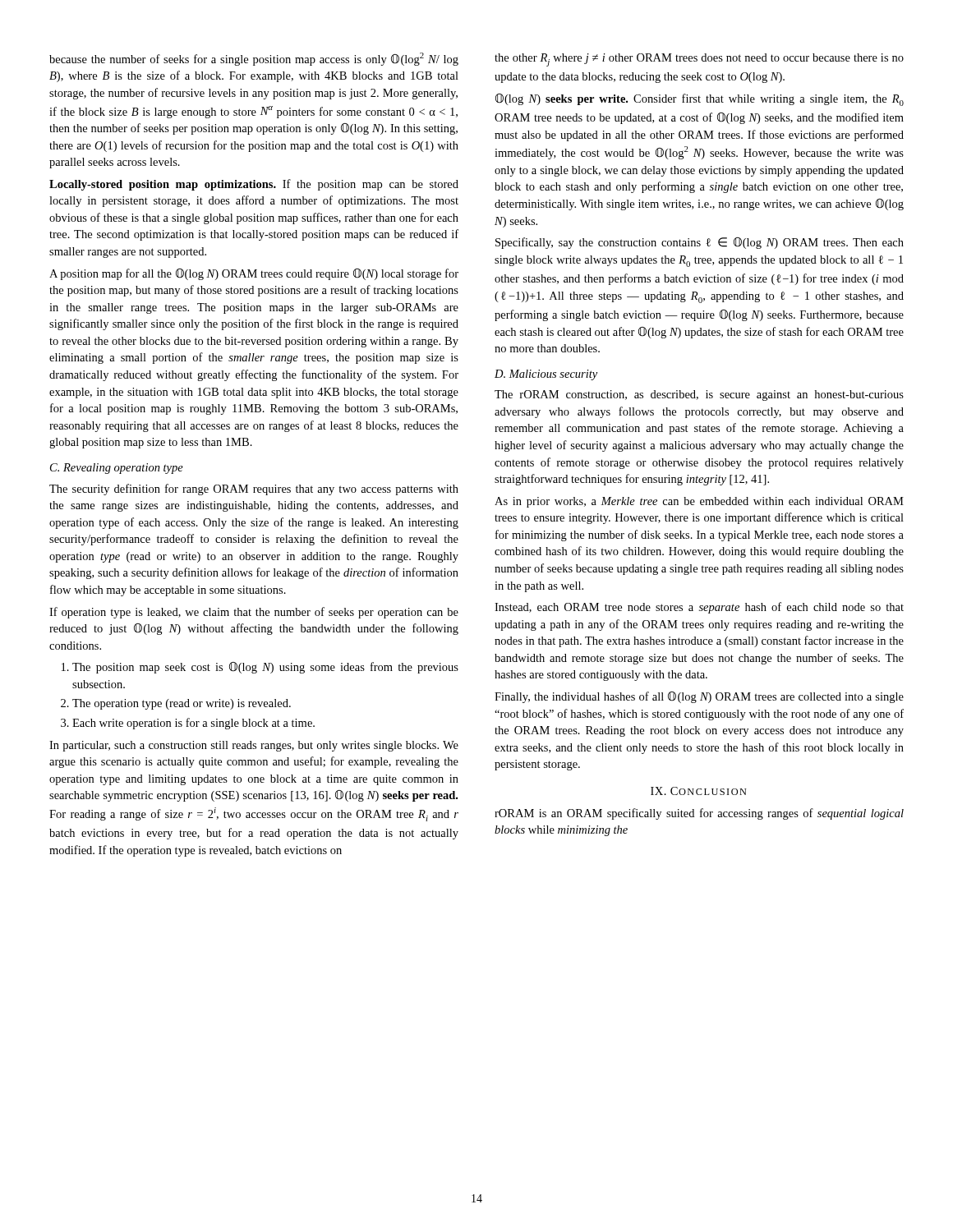The image size is (953, 1232).
Task: Find the text block starting "Finally, the individual hashes of all 𝕆(log"
Action: 699,731
